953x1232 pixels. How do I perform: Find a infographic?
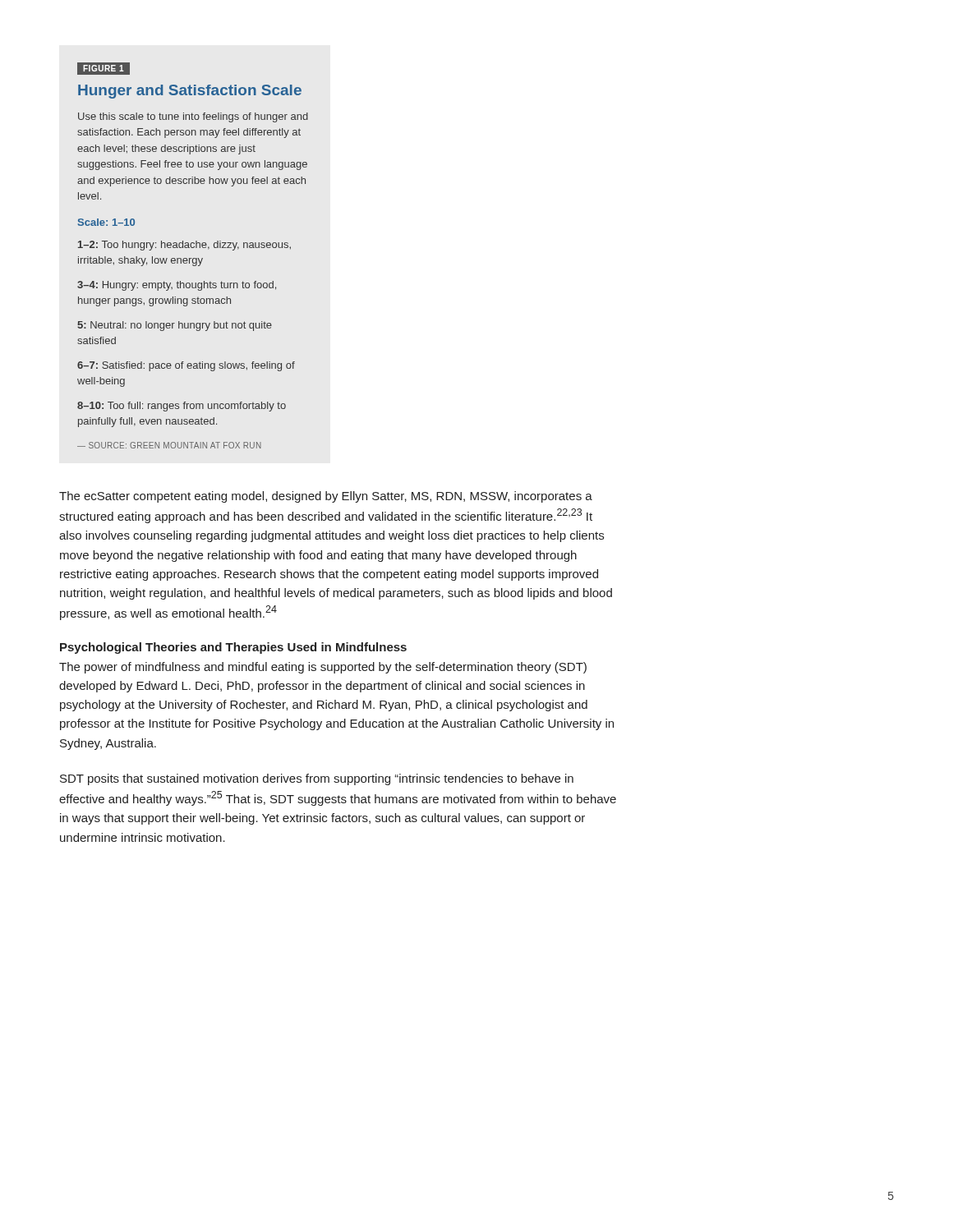195,254
